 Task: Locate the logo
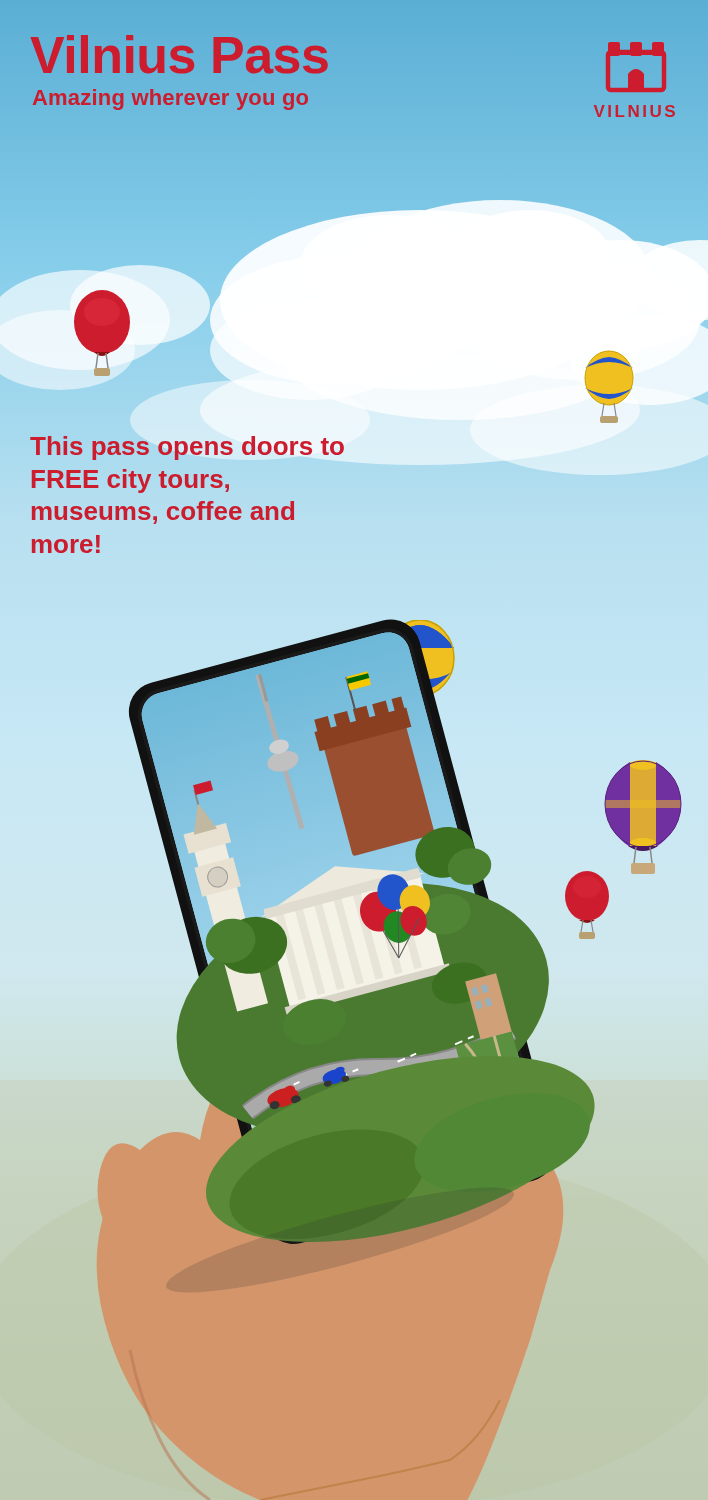coord(636,77)
